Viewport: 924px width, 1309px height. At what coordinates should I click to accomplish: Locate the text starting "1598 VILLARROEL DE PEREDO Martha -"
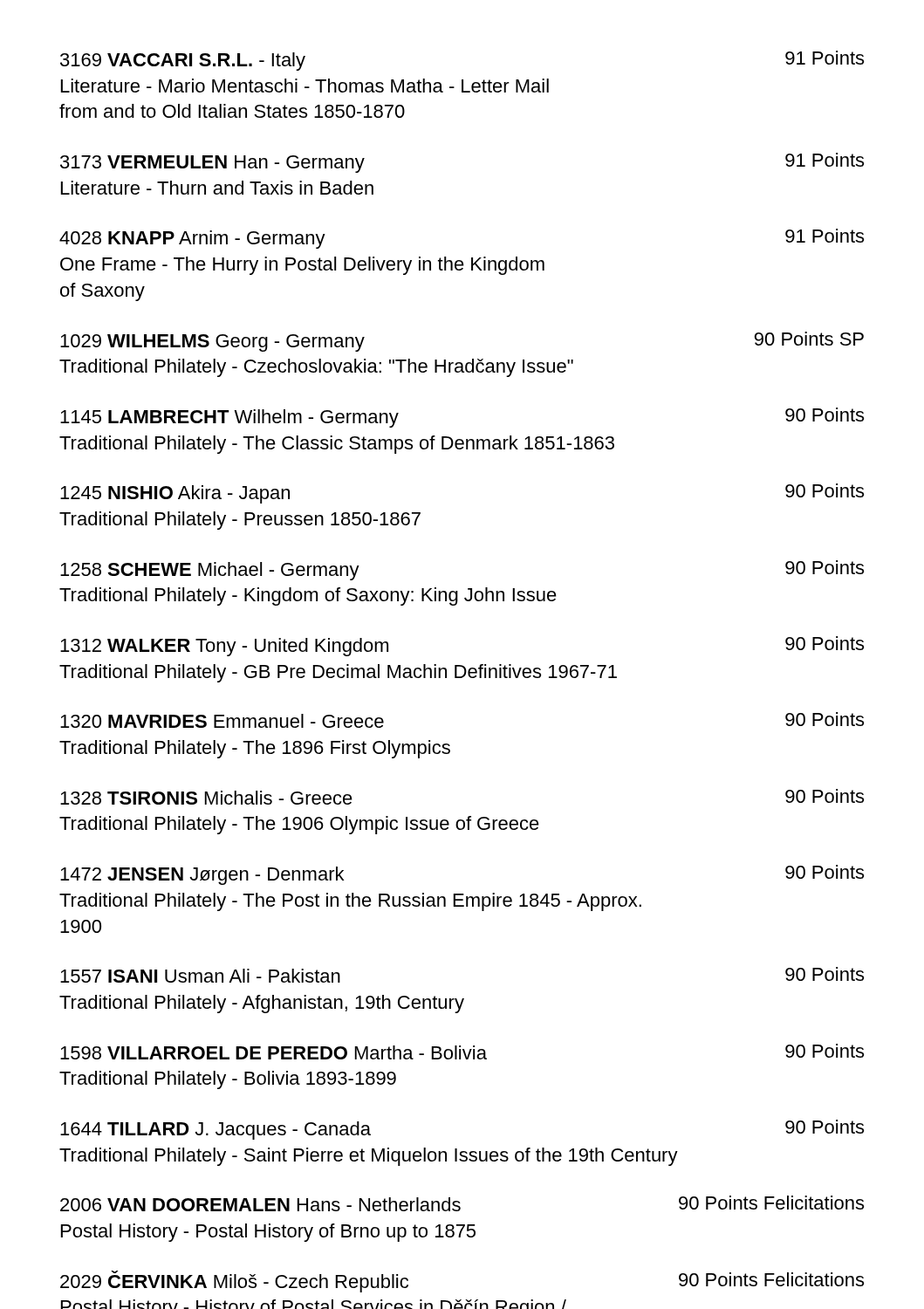pyautogui.click(x=462, y=1066)
